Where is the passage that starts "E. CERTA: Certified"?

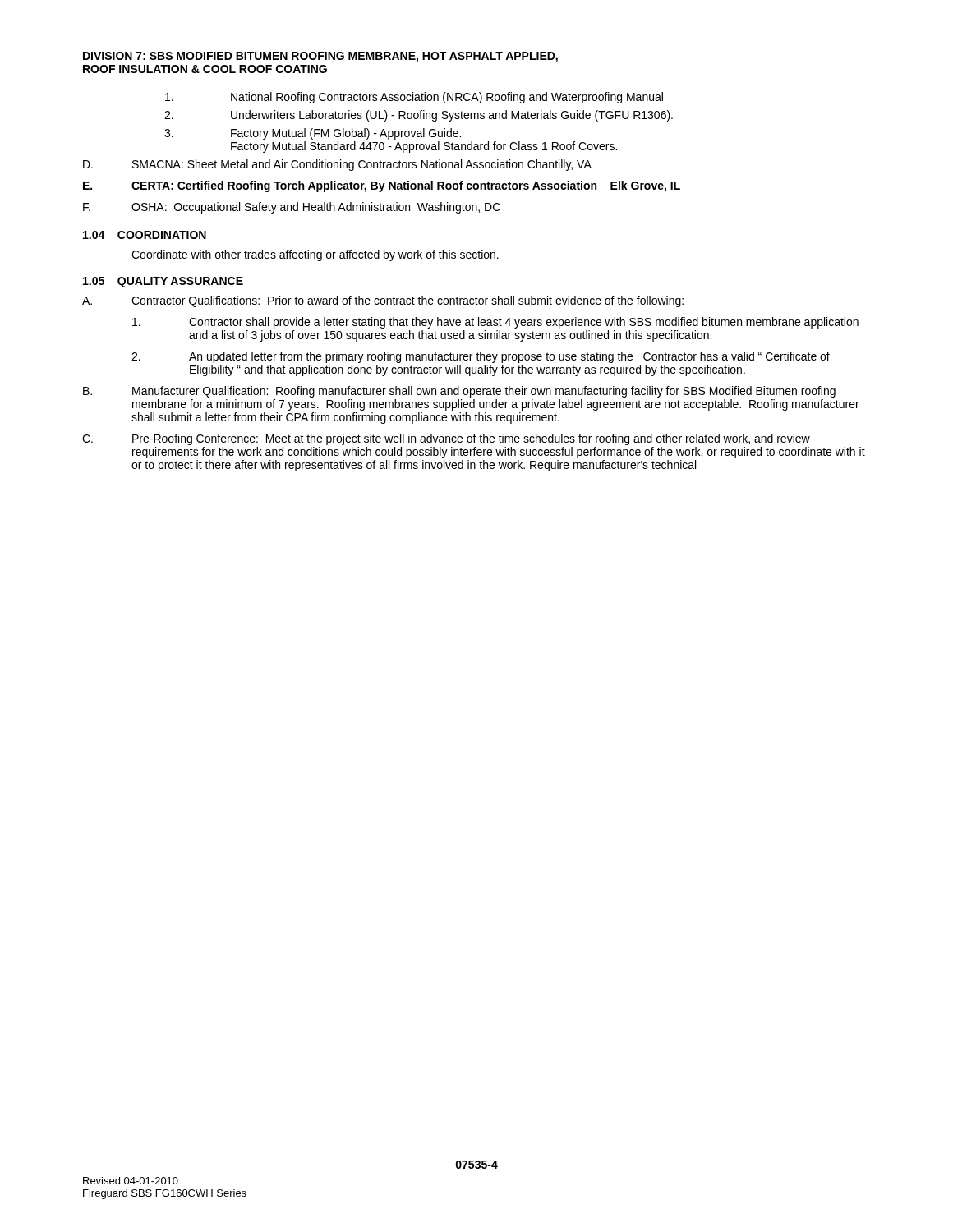click(x=476, y=186)
